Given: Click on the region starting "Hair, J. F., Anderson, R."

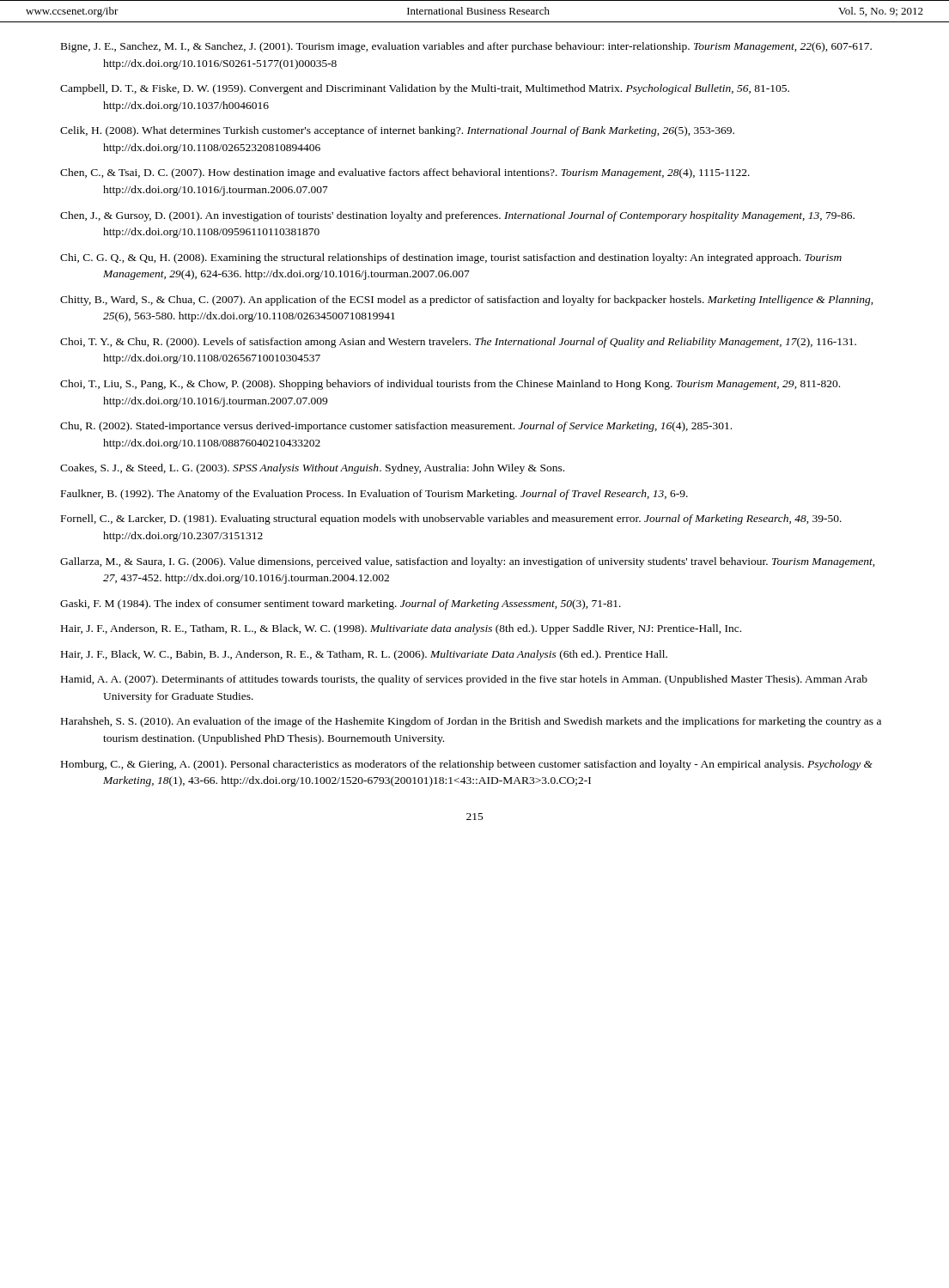Looking at the screenshot, I should click(401, 628).
